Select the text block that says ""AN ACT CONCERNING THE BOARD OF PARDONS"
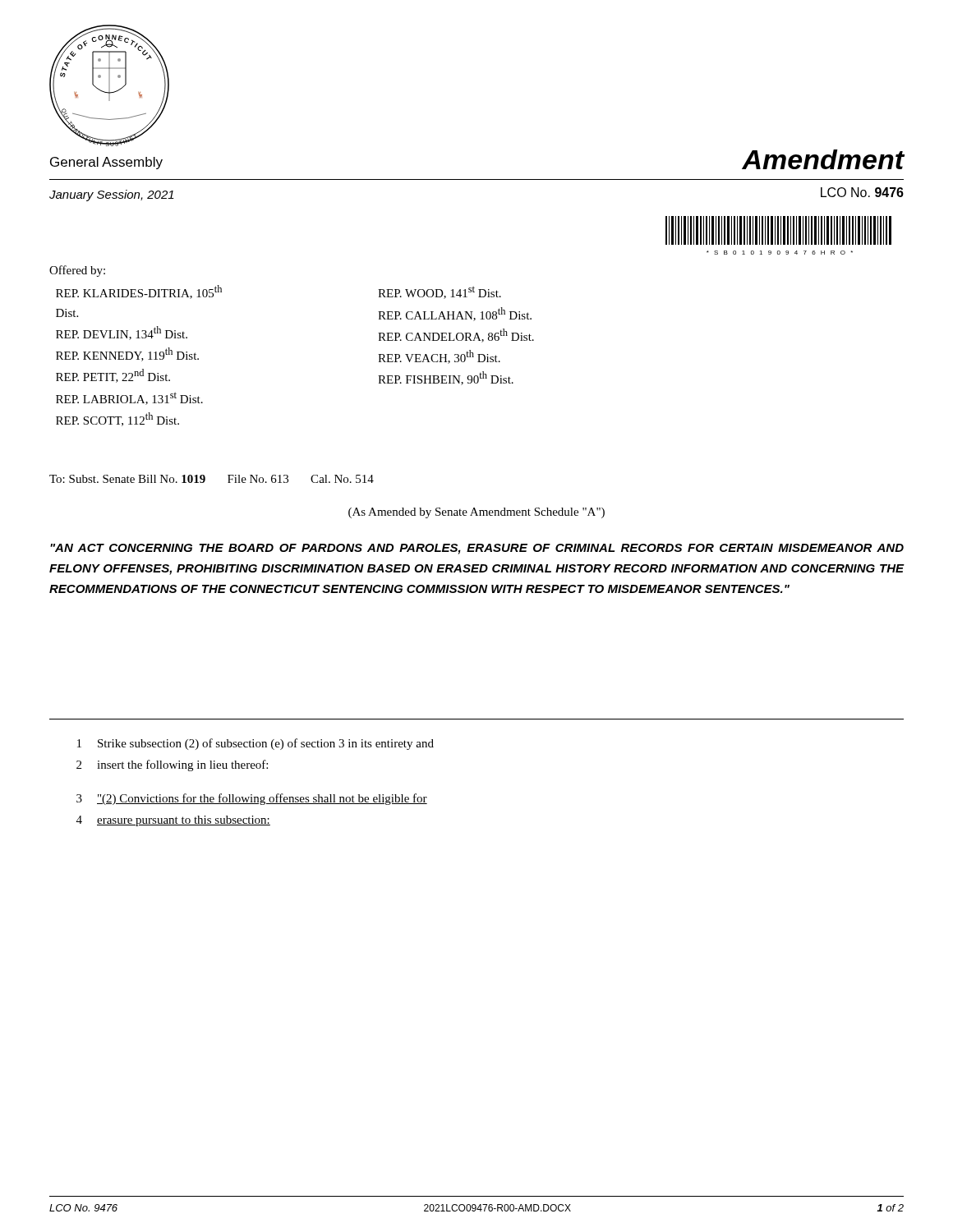 (476, 568)
